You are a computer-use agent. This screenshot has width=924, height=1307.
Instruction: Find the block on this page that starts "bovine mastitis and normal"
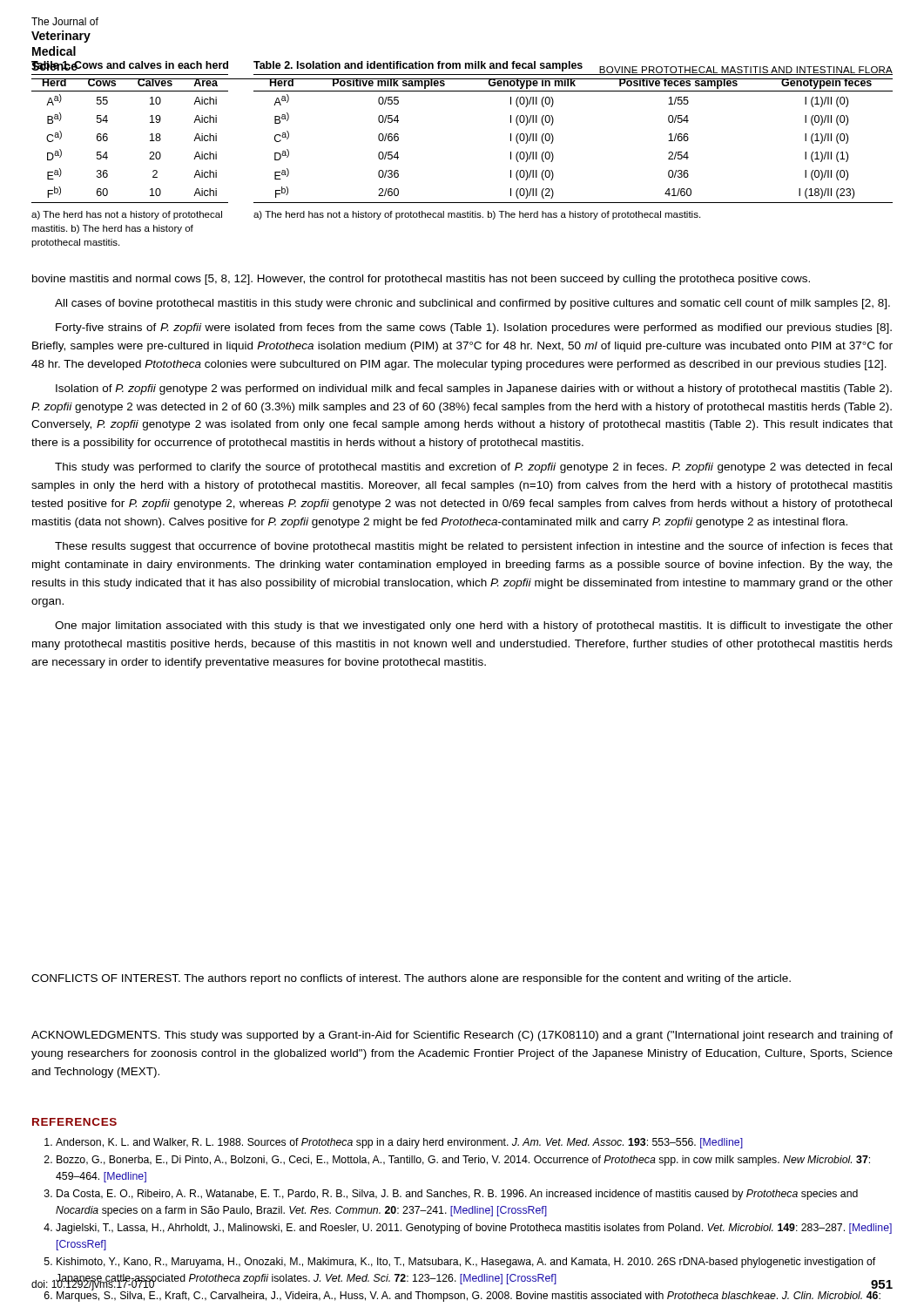tap(421, 278)
